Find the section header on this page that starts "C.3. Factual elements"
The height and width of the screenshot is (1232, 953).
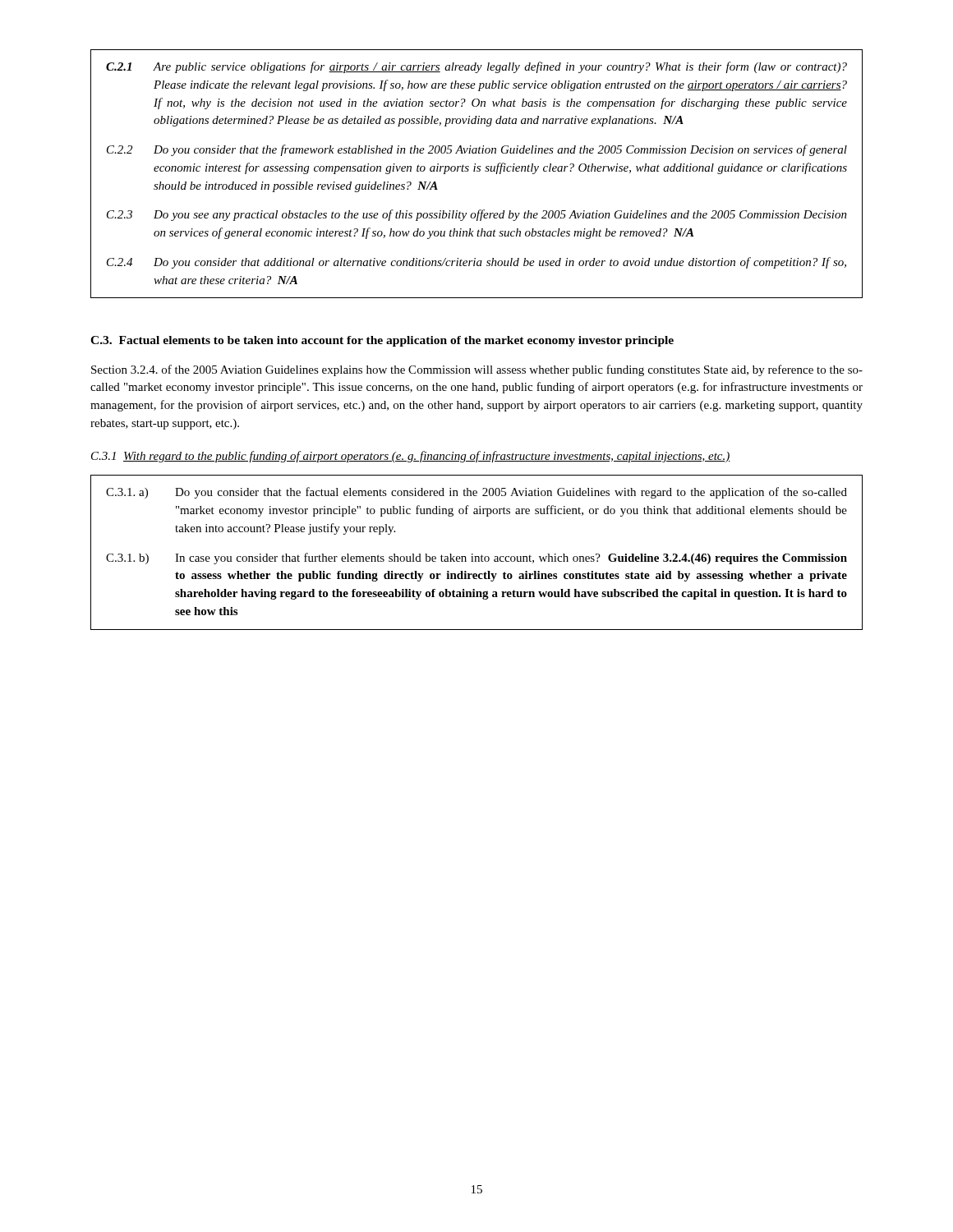(x=382, y=340)
